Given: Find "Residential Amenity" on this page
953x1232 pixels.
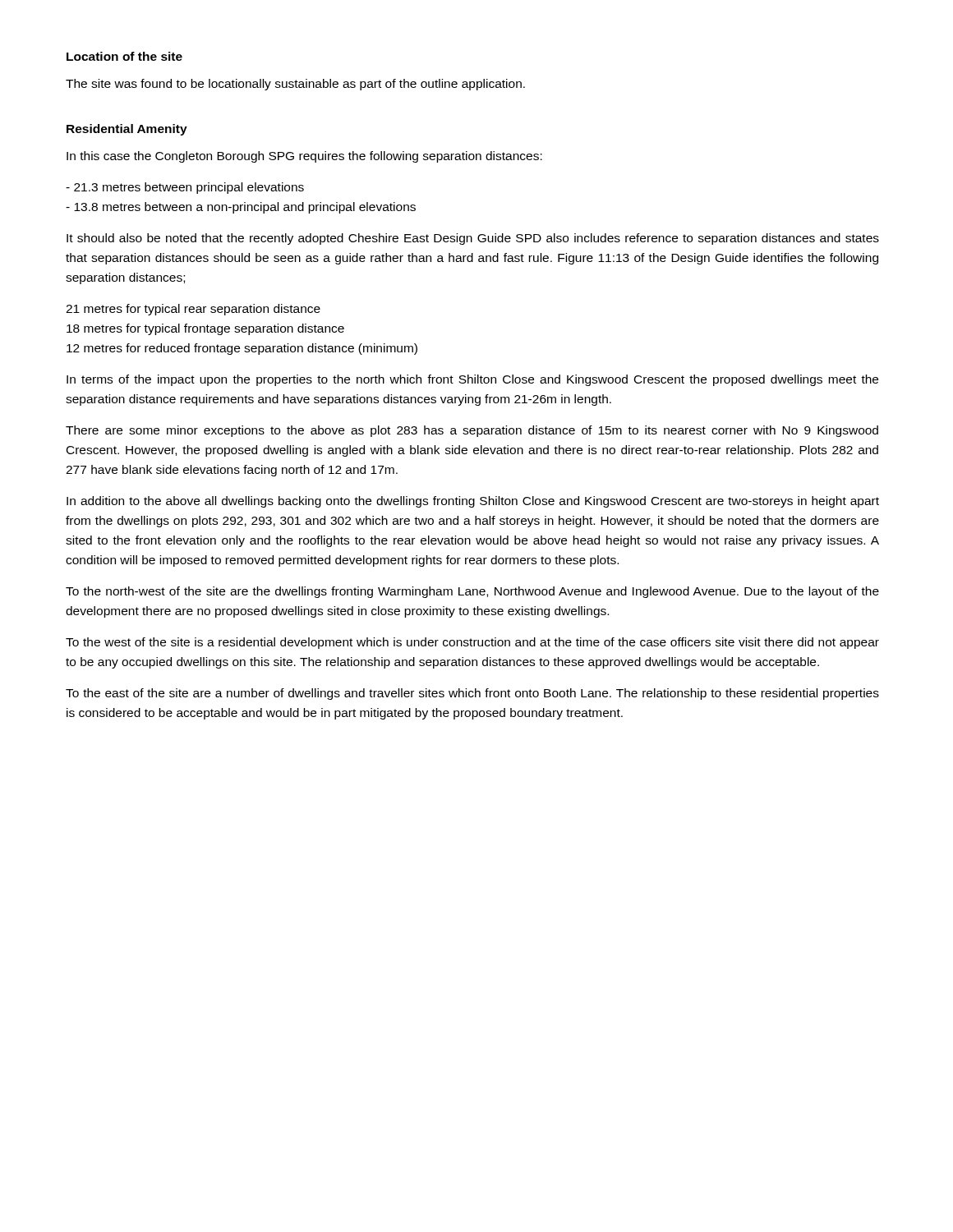Looking at the screenshot, I should 126,129.
